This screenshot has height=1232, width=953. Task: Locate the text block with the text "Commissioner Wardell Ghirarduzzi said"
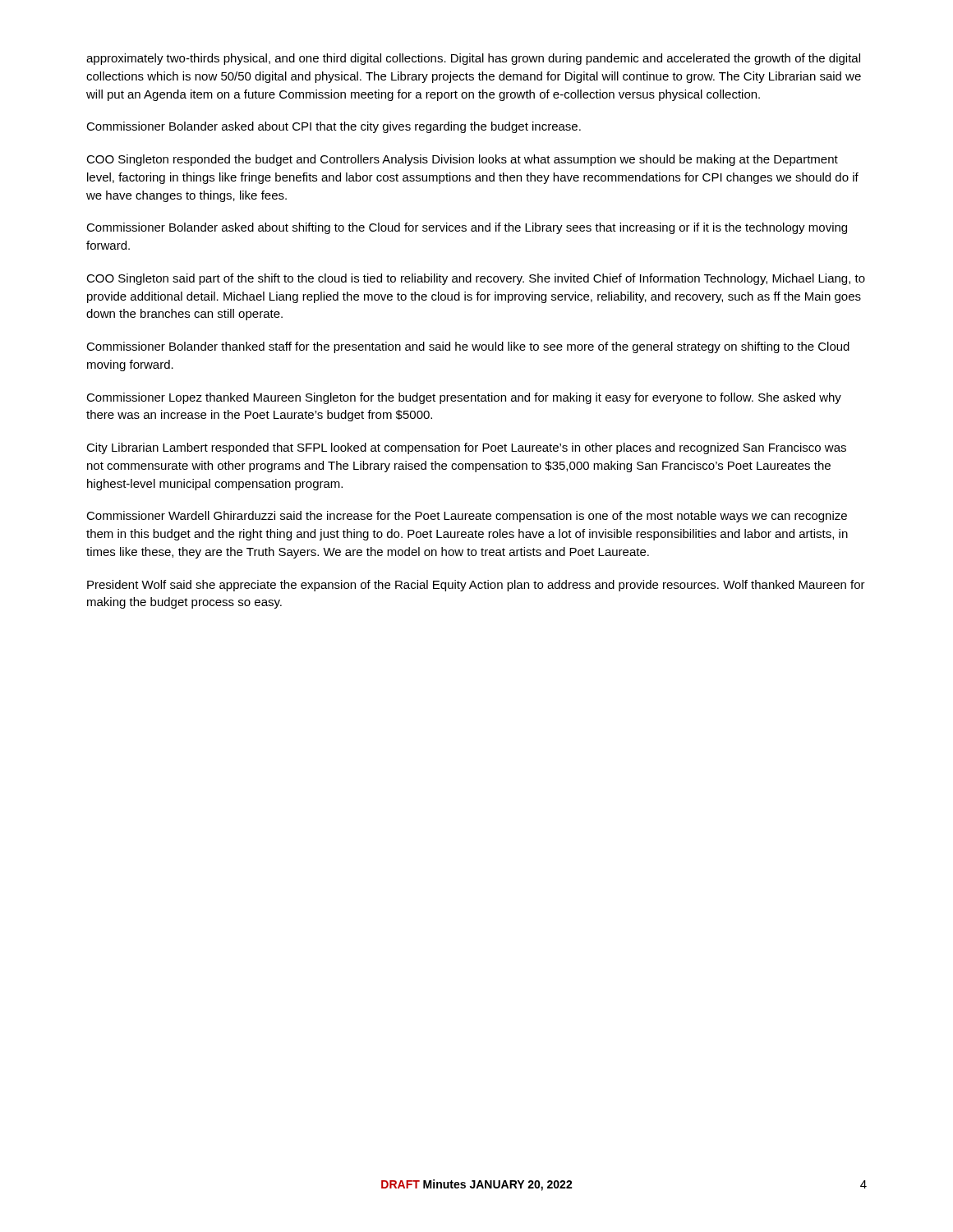(467, 533)
